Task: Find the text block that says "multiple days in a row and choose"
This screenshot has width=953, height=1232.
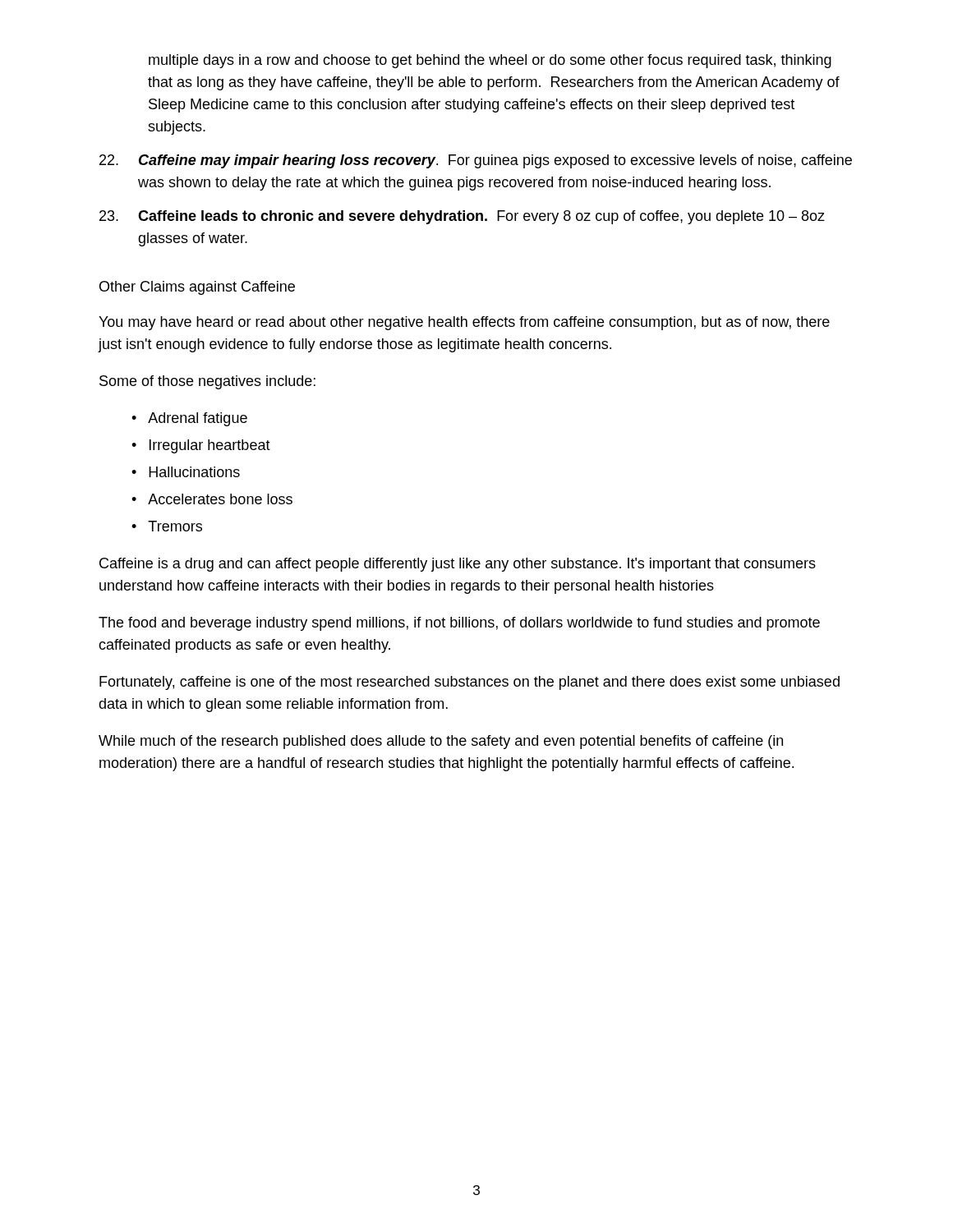Action: click(494, 93)
